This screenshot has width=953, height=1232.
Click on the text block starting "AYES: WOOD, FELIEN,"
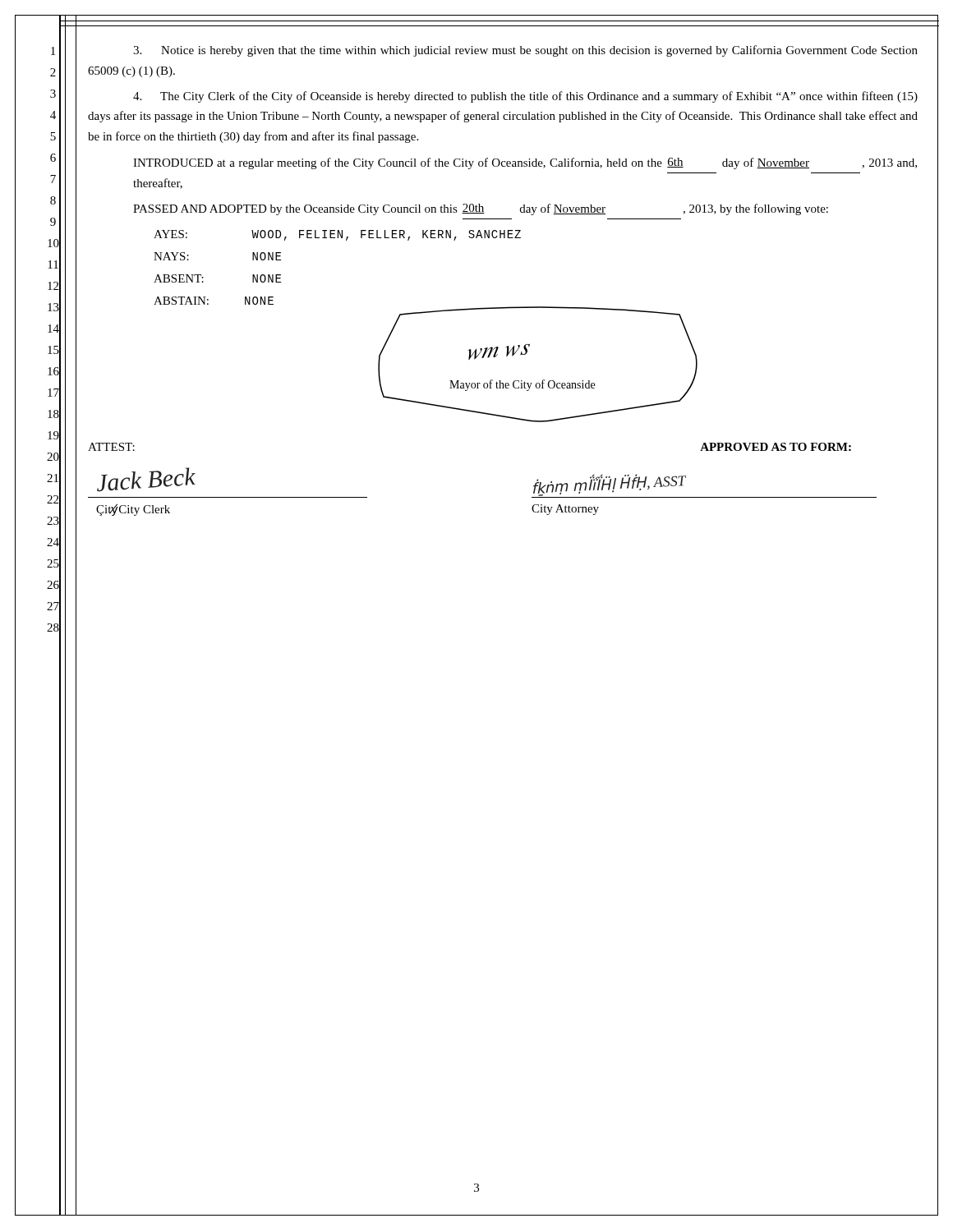(x=338, y=235)
